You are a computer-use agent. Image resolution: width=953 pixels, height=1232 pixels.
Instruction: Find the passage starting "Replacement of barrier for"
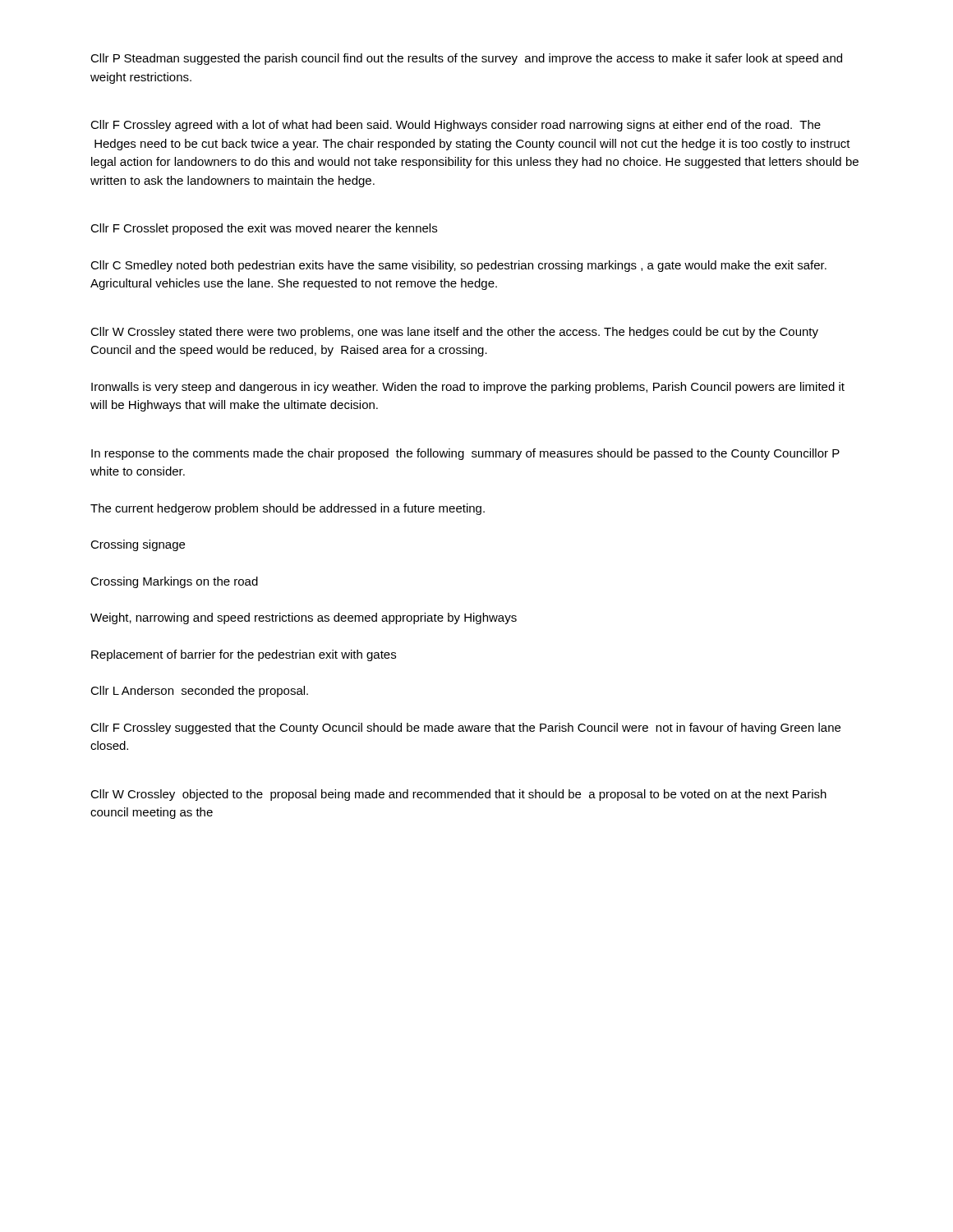click(243, 654)
